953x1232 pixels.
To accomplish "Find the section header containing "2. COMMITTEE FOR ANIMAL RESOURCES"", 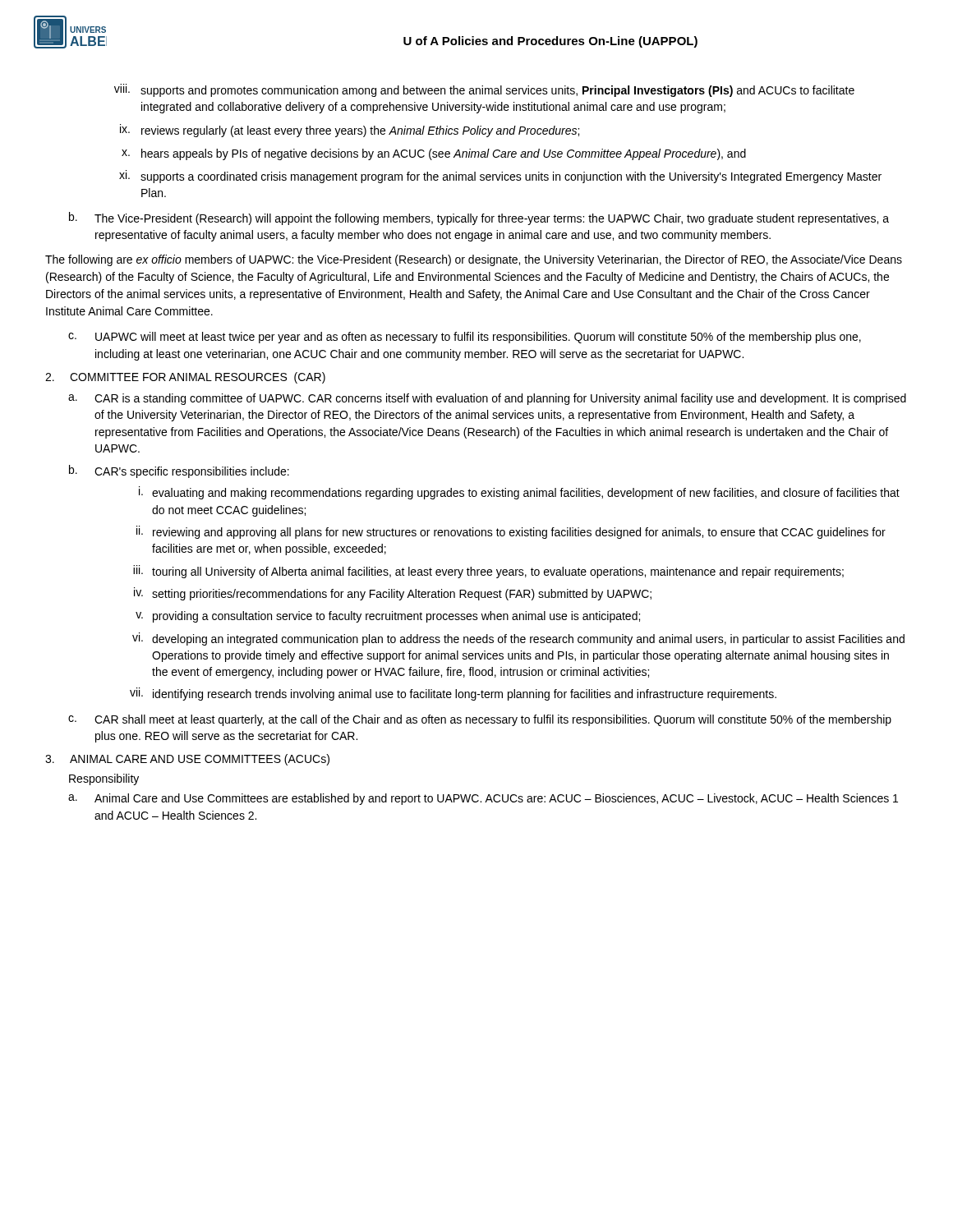I will 185,377.
